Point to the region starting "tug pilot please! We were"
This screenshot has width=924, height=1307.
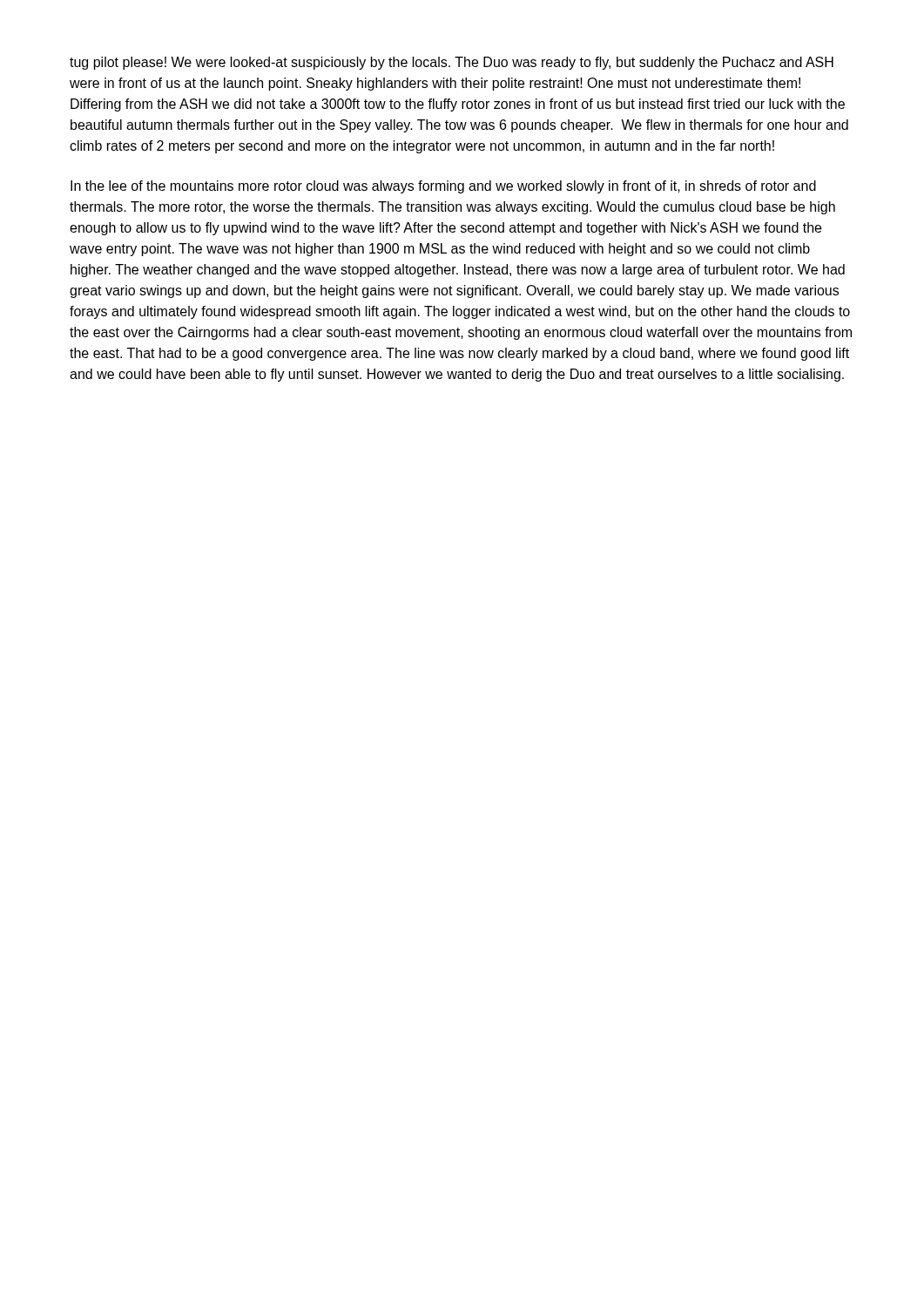pyautogui.click(x=459, y=104)
